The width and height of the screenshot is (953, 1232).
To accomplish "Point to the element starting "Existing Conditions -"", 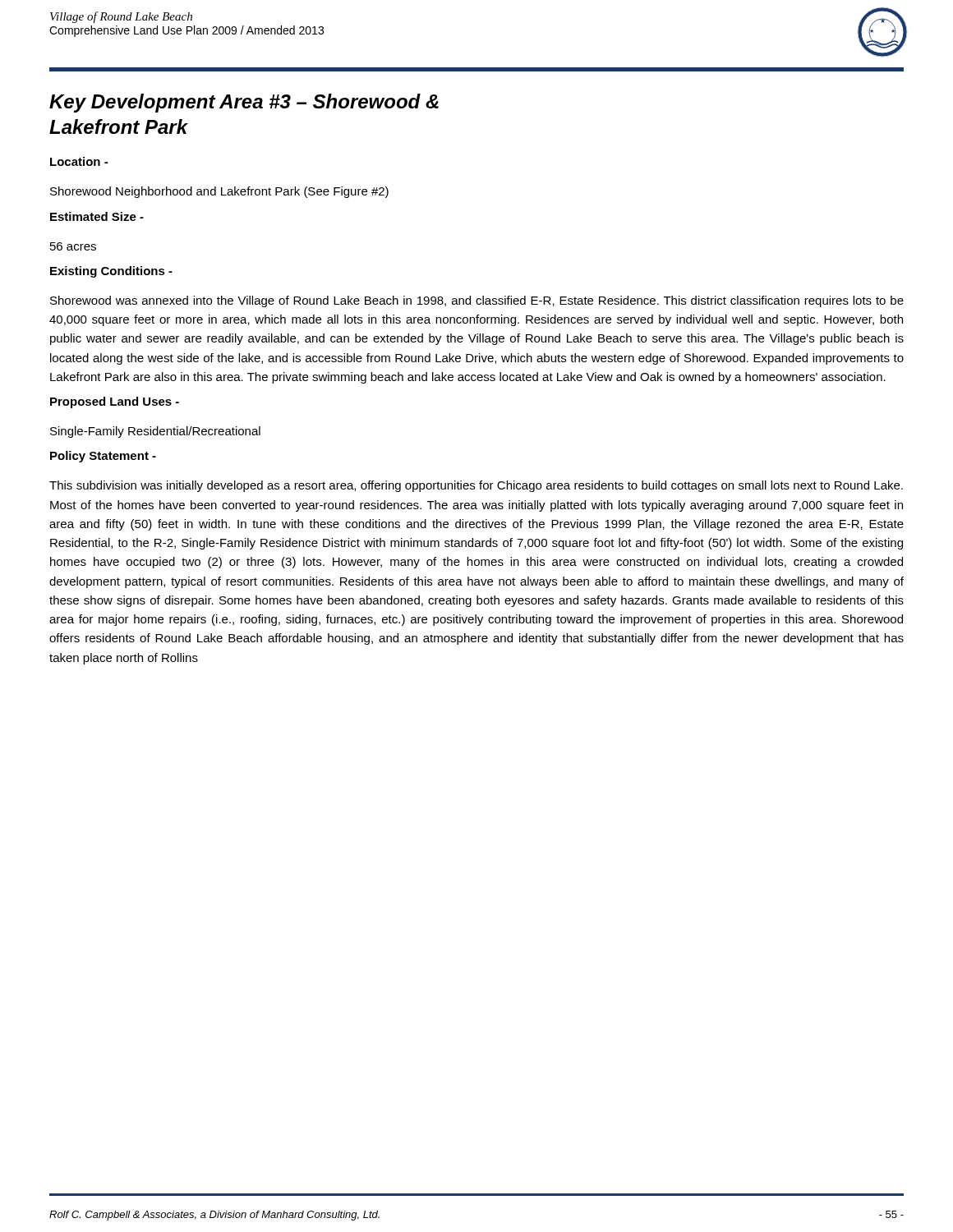I will coord(111,270).
